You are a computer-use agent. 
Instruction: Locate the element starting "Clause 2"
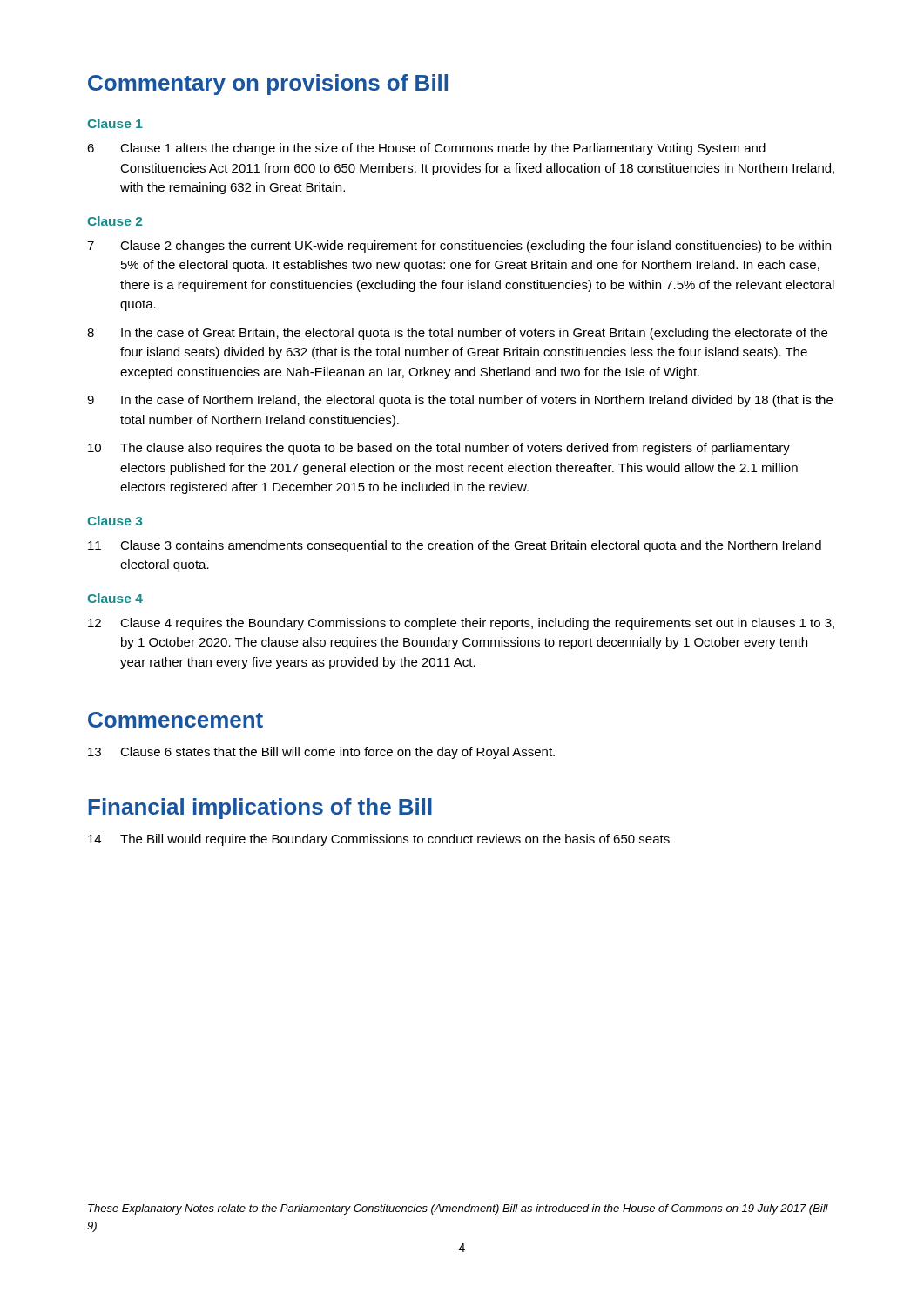pos(115,220)
